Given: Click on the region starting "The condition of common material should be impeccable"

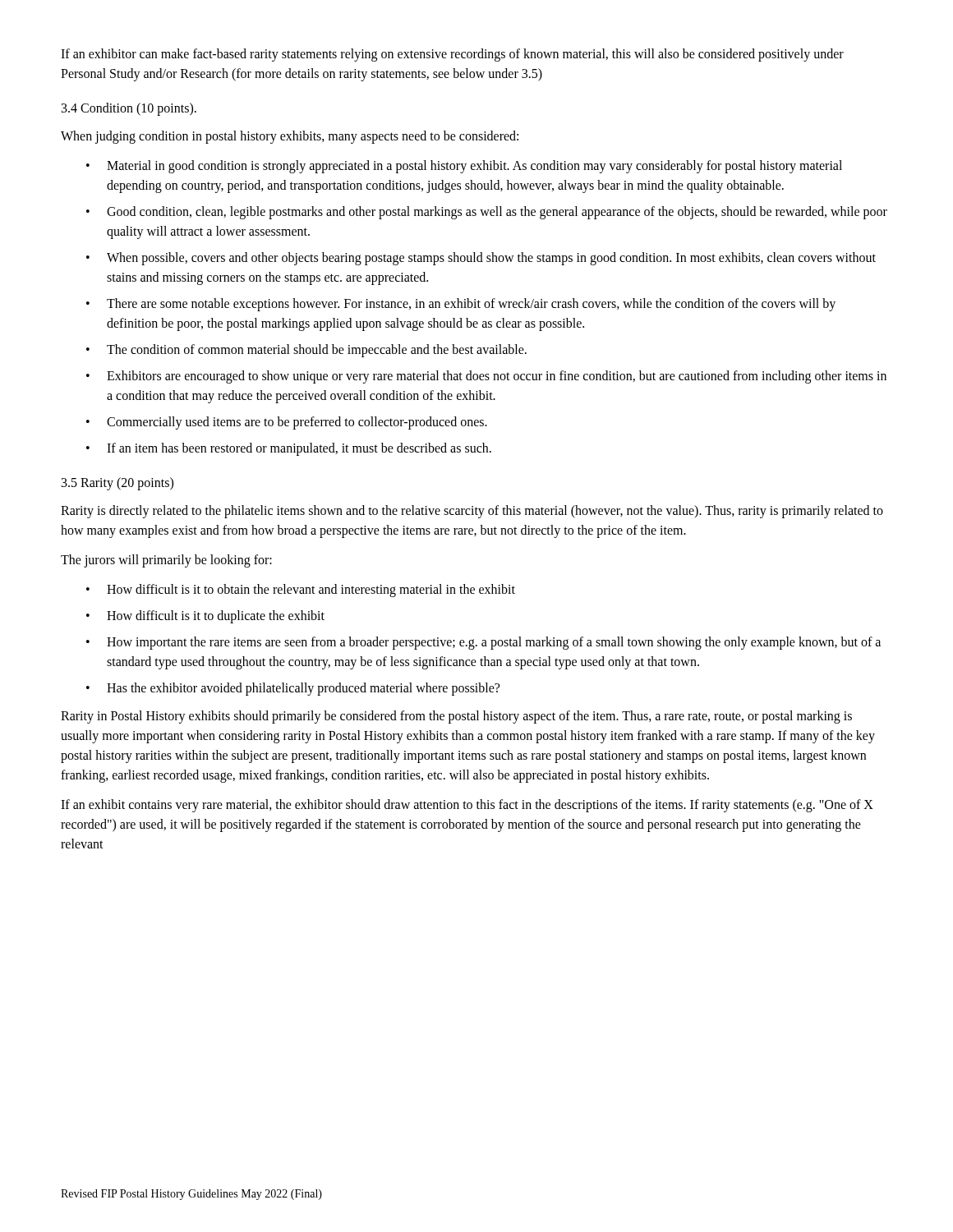Looking at the screenshot, I should 317,349.
